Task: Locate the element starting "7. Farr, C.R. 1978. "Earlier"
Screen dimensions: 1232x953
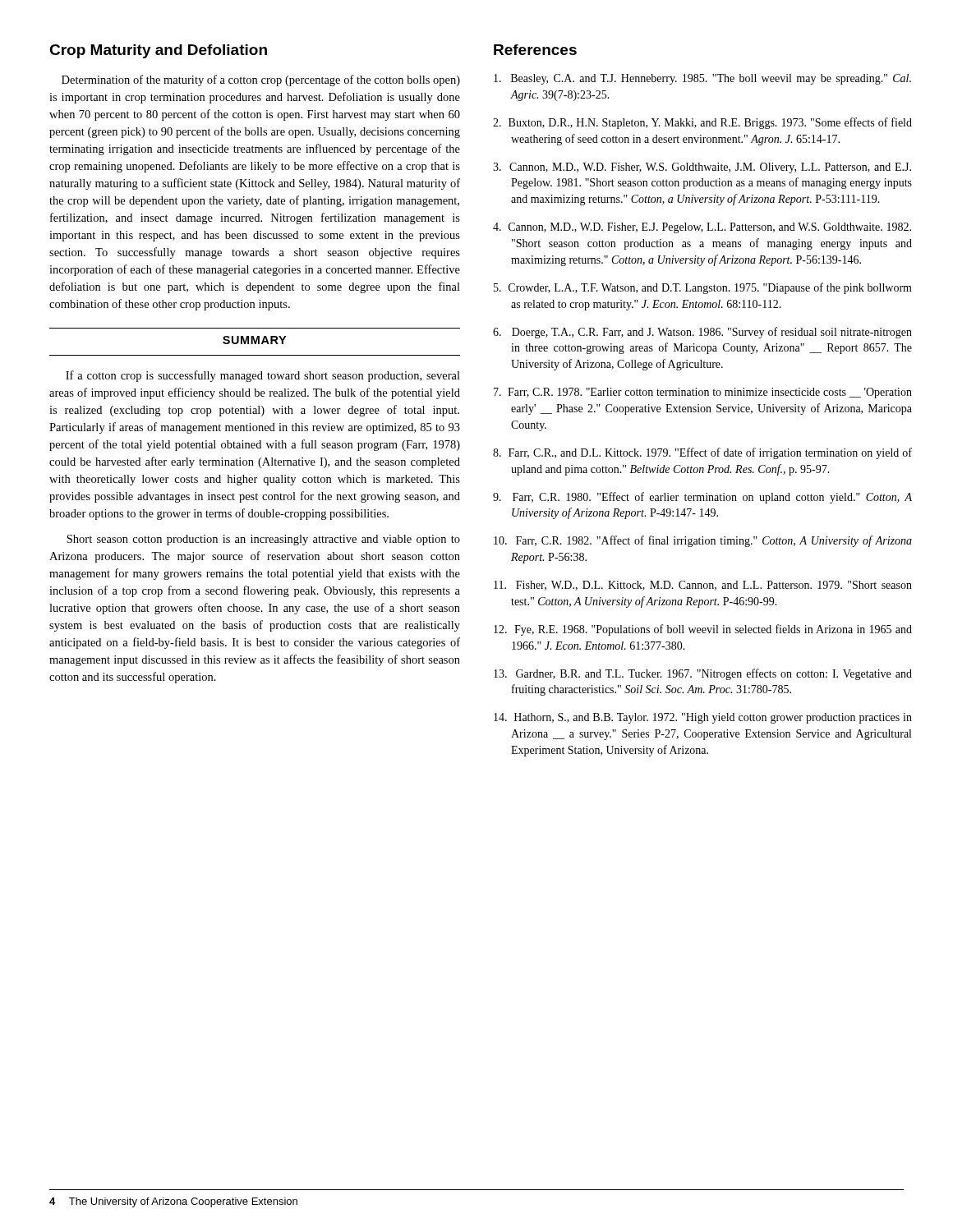Action: 702,409
